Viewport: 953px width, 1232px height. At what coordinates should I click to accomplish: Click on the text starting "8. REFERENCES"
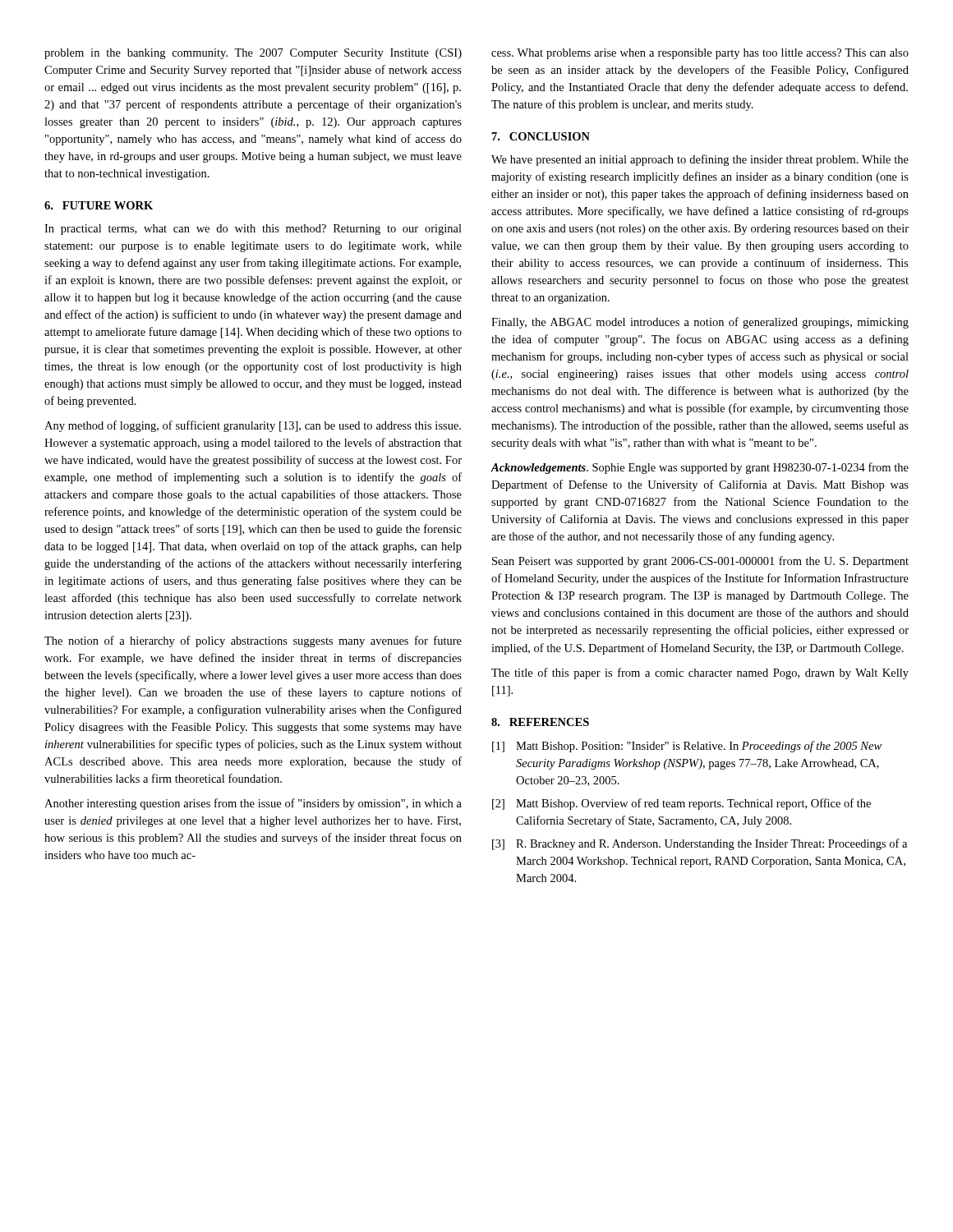click(540, 722)
